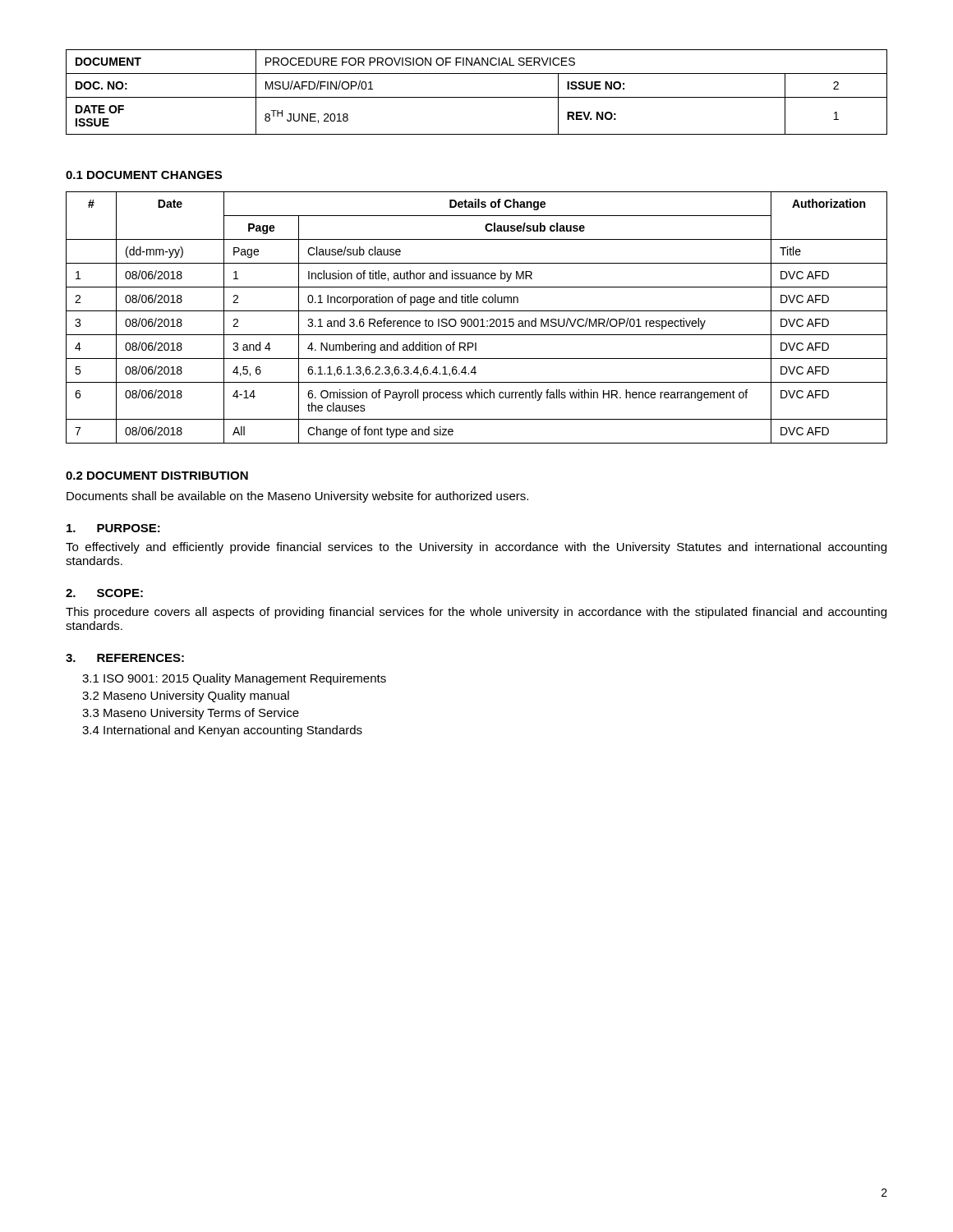Locate the table with the text "DVC AFD"
The image size is (953, 1232).
[476, 317]
